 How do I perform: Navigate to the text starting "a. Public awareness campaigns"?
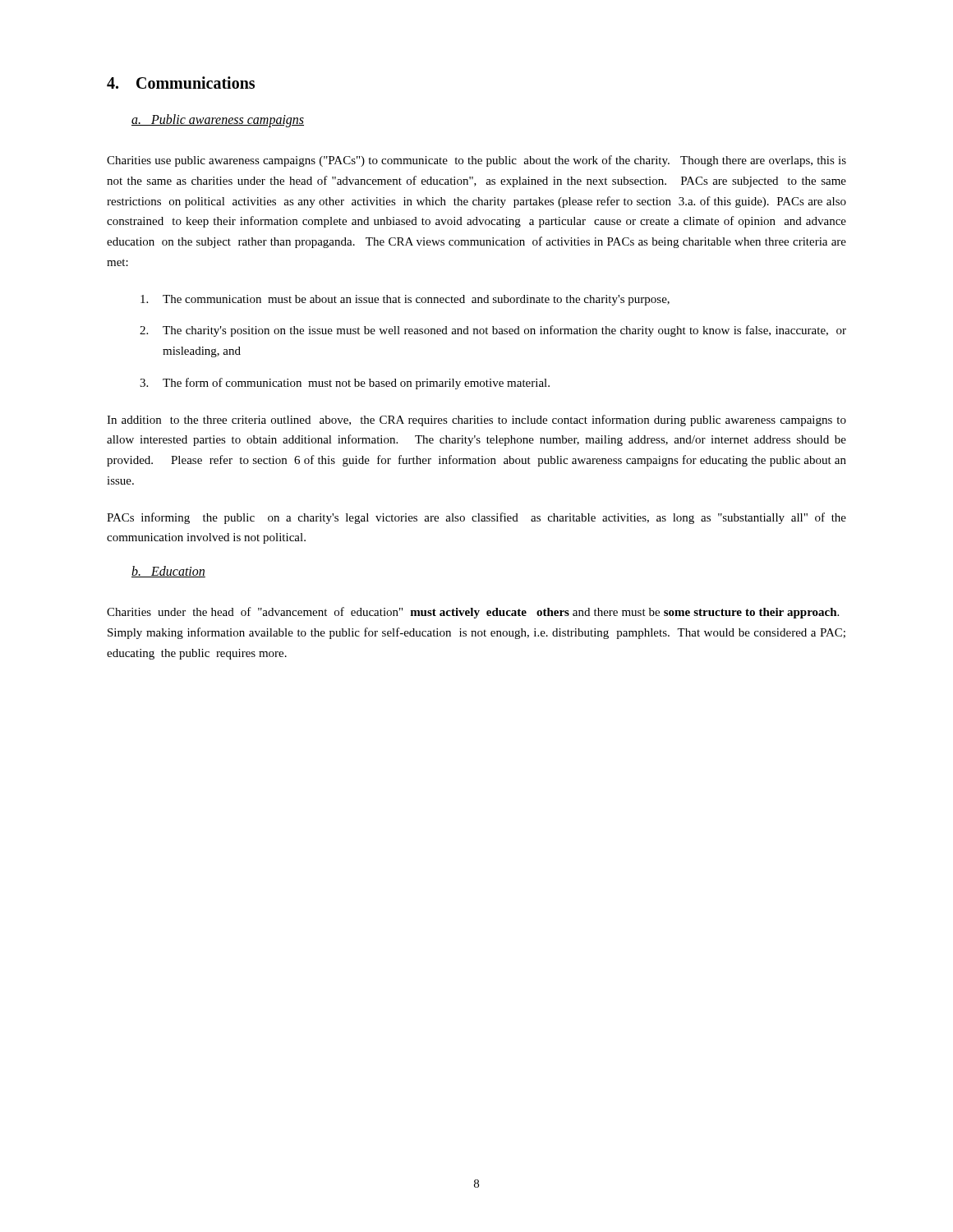(x=218, y=120)
